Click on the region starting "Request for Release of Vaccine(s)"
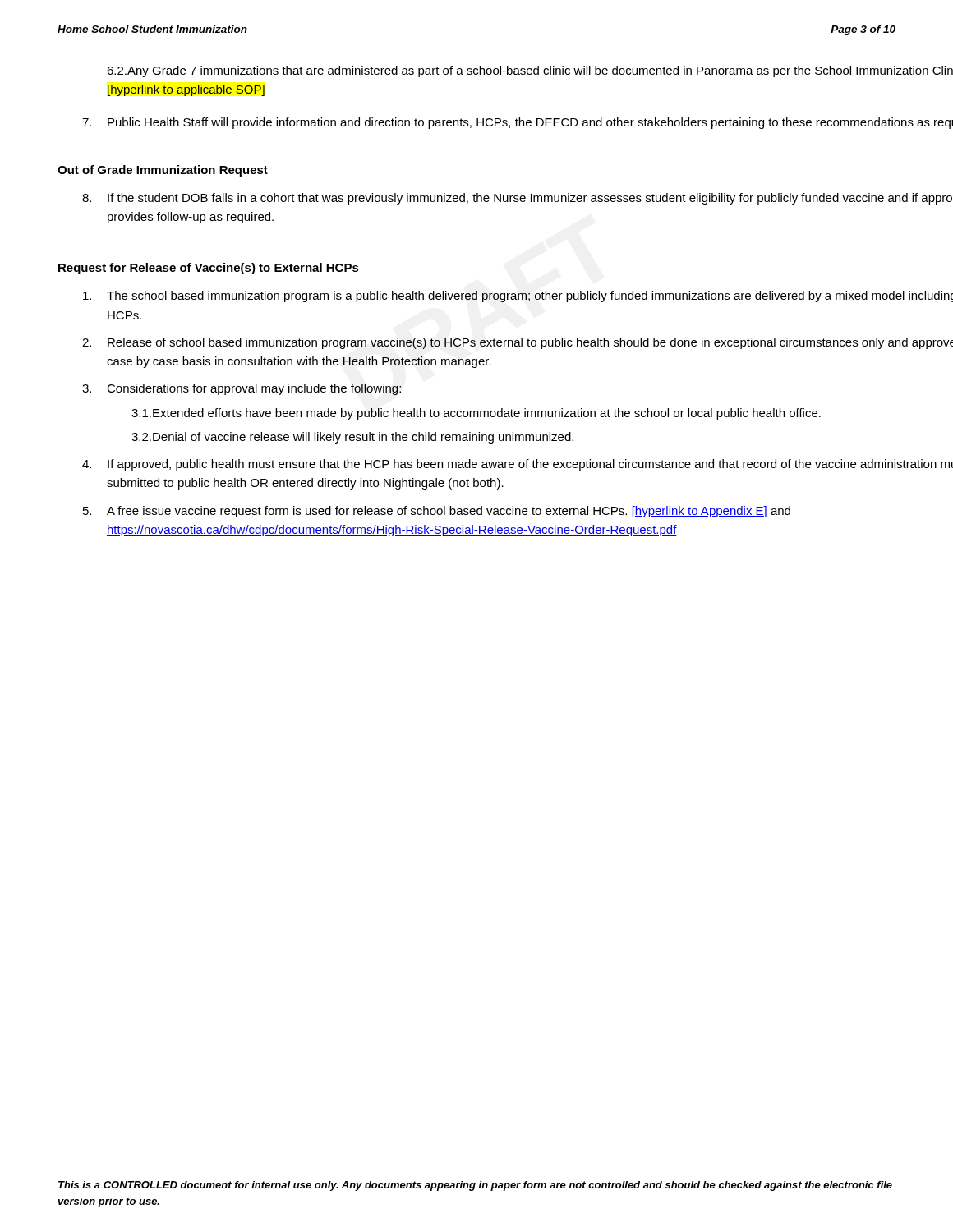The image size is (953, 1232). (x=208, y=268)
